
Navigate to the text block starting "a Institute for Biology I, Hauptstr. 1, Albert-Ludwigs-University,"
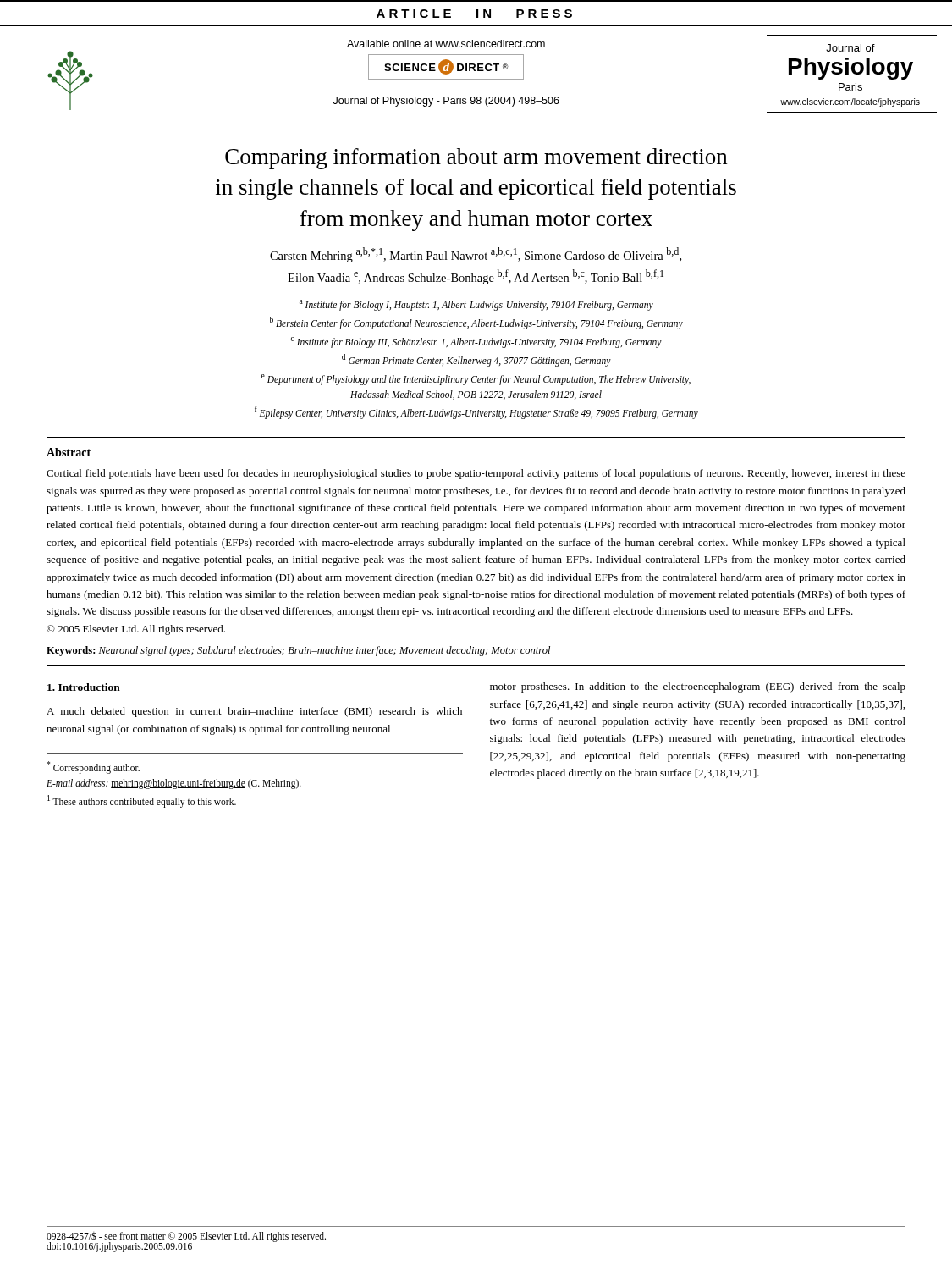[x=476, y=358]
